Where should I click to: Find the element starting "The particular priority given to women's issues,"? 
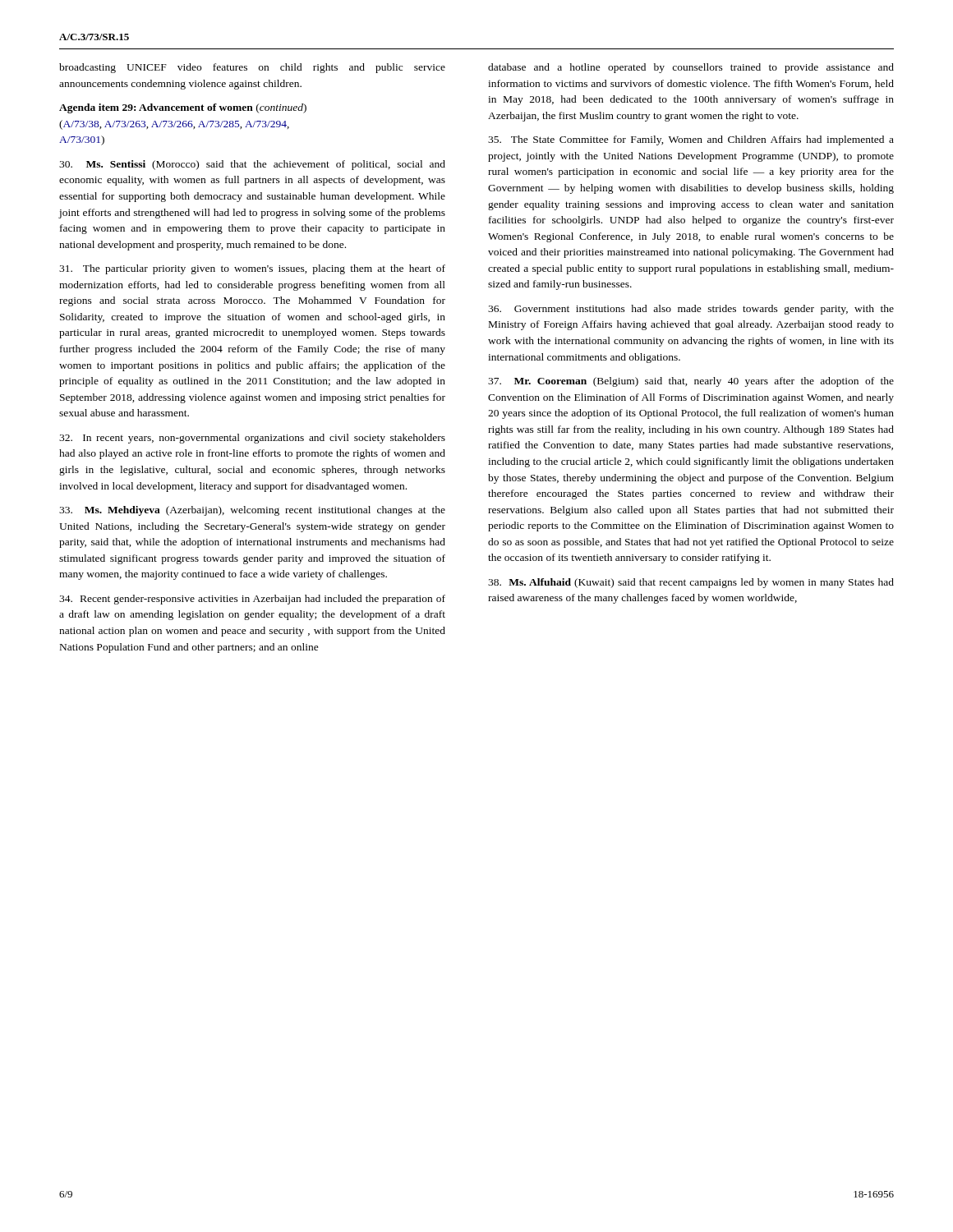[x=252, y=341]
